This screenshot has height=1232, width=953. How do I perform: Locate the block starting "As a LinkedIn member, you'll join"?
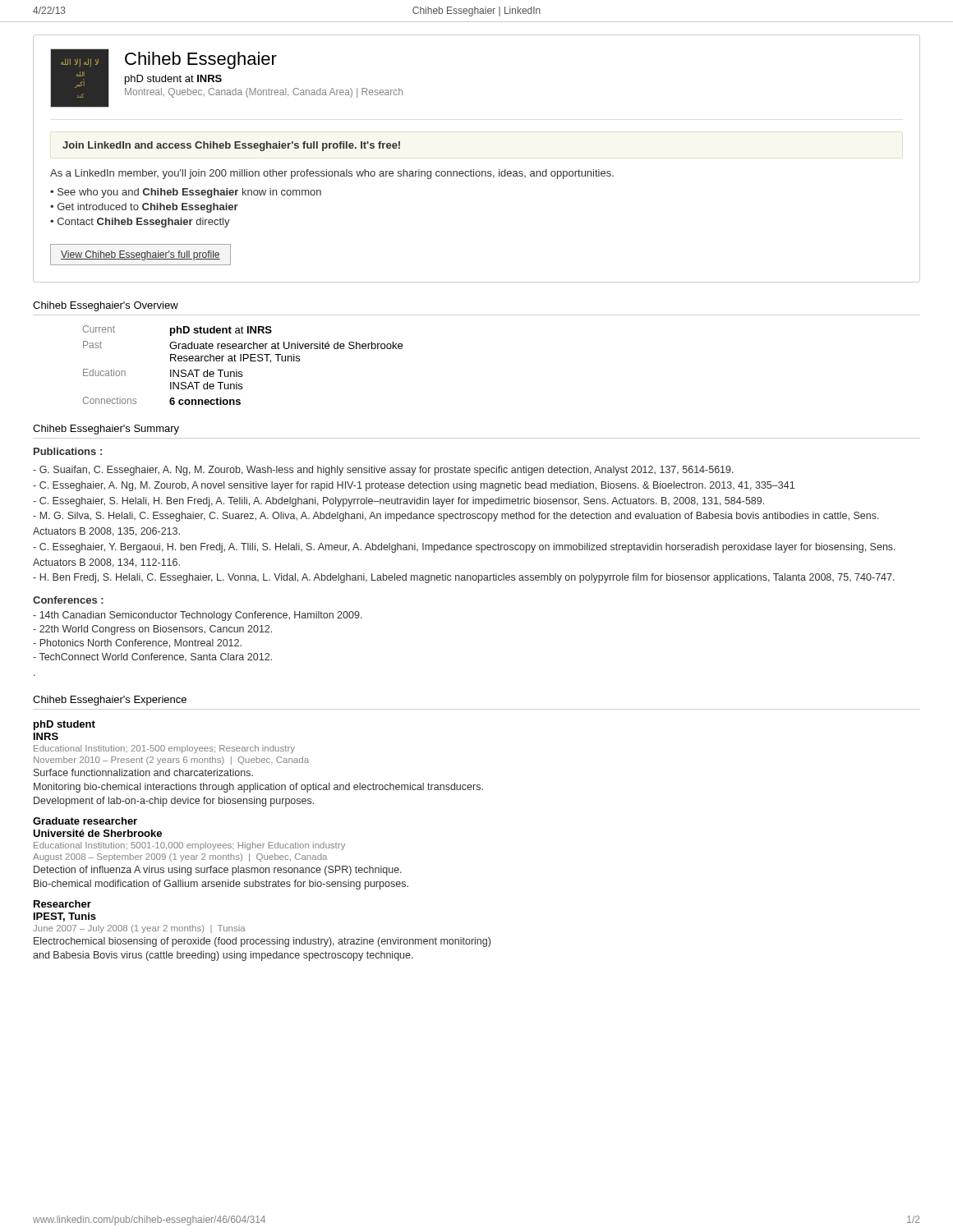pos(332,173)
